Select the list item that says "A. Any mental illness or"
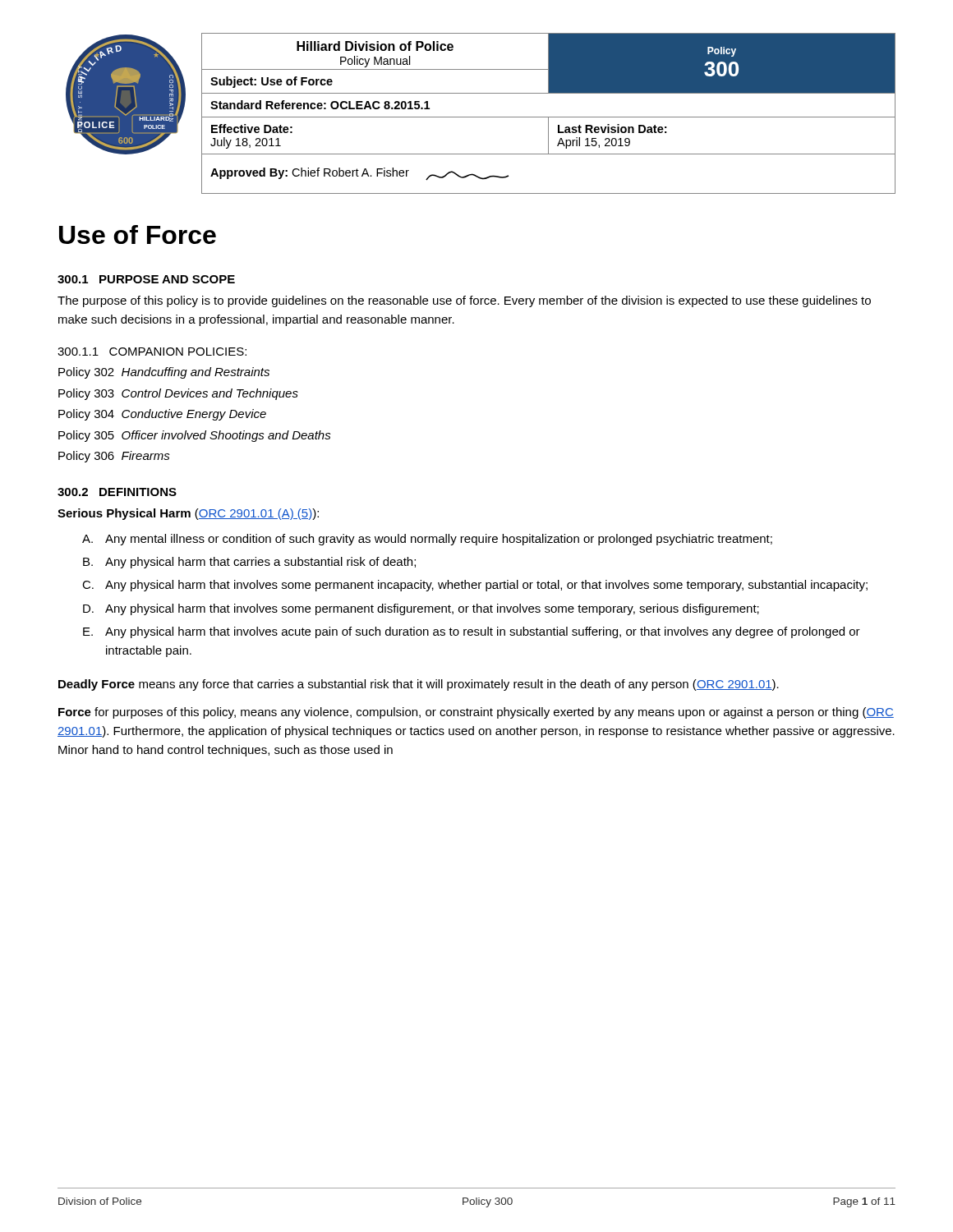 coord(489,538)
